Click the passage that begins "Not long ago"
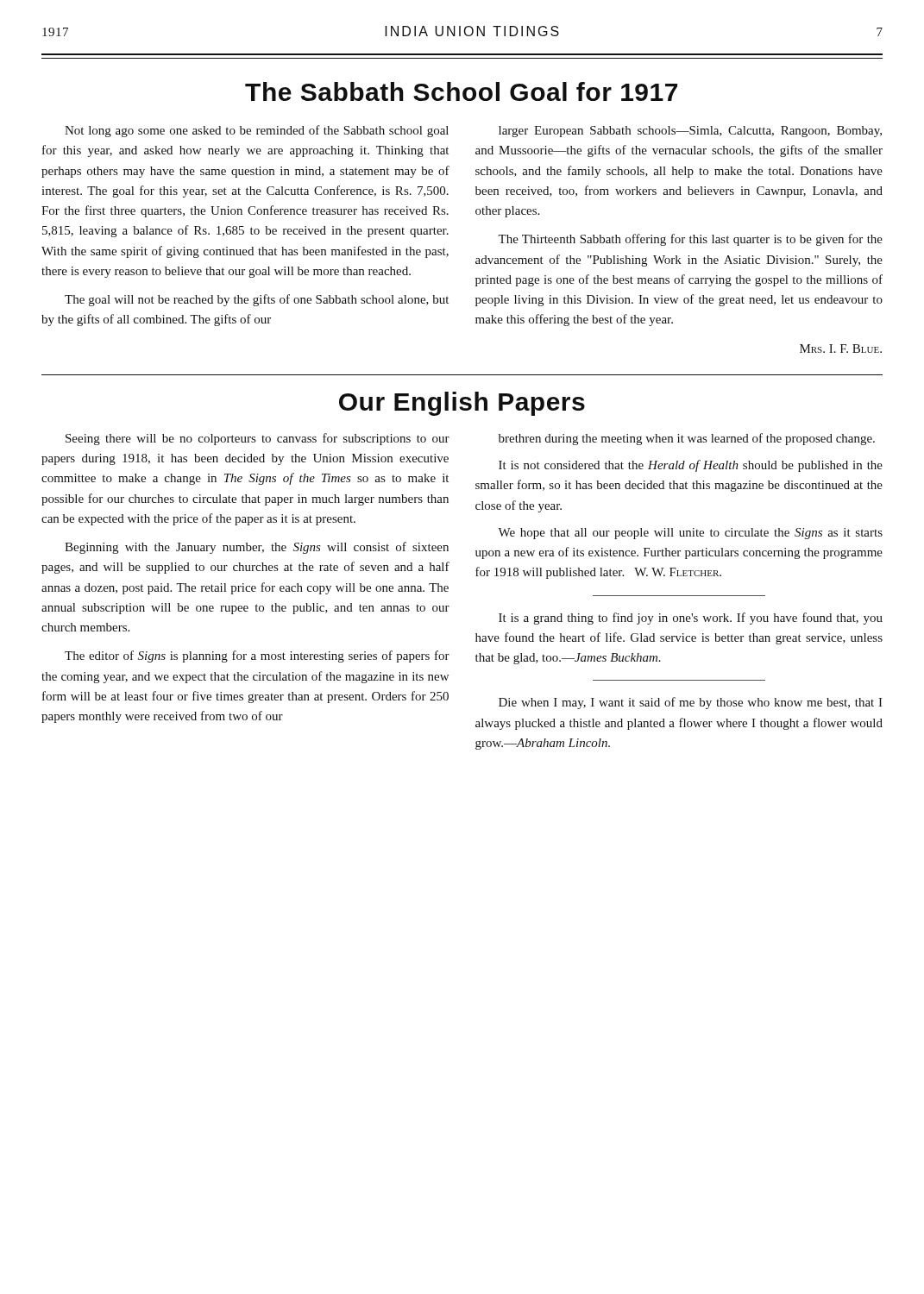 click(245, 225)
